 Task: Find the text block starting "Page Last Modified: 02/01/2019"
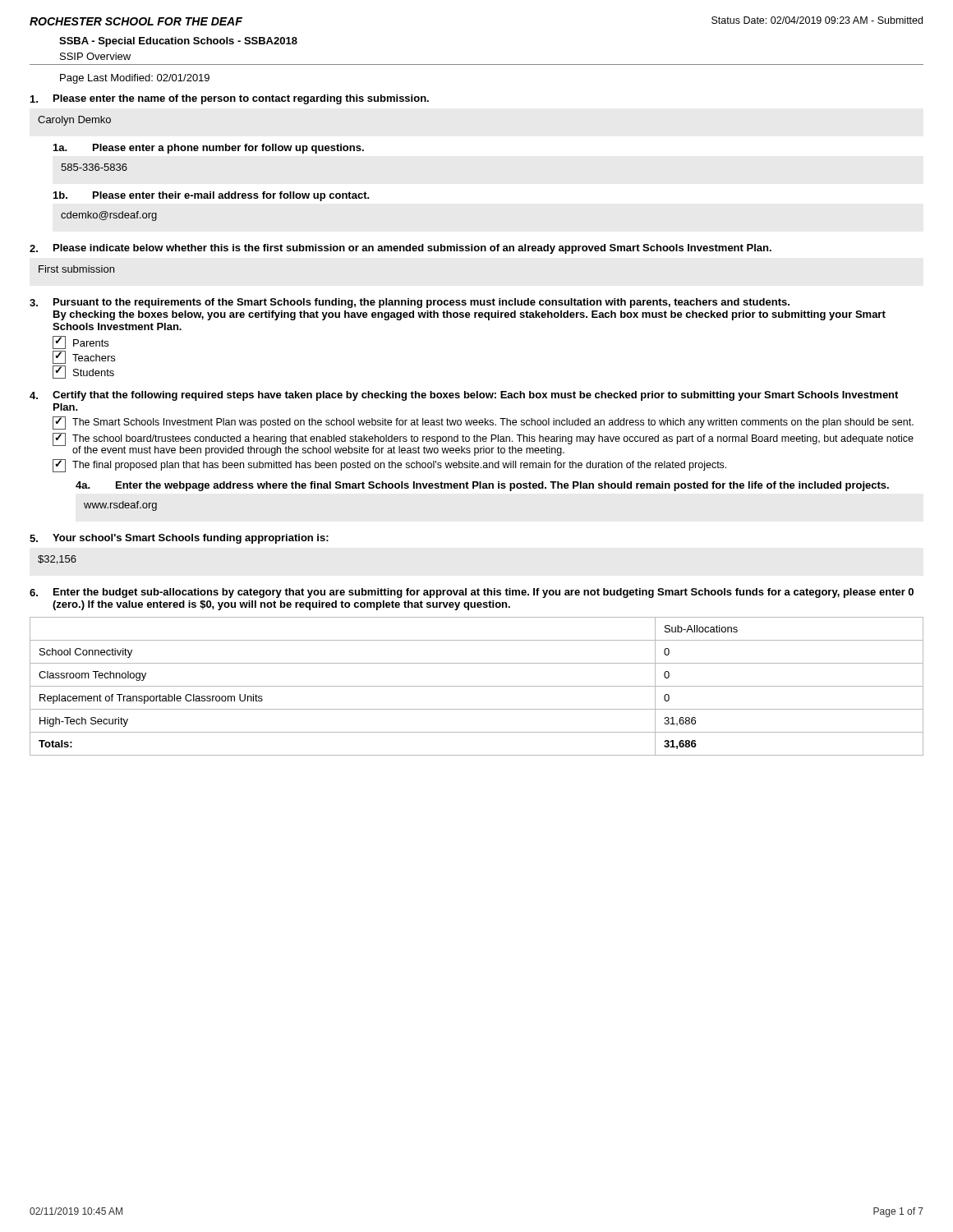click(135, 78)
